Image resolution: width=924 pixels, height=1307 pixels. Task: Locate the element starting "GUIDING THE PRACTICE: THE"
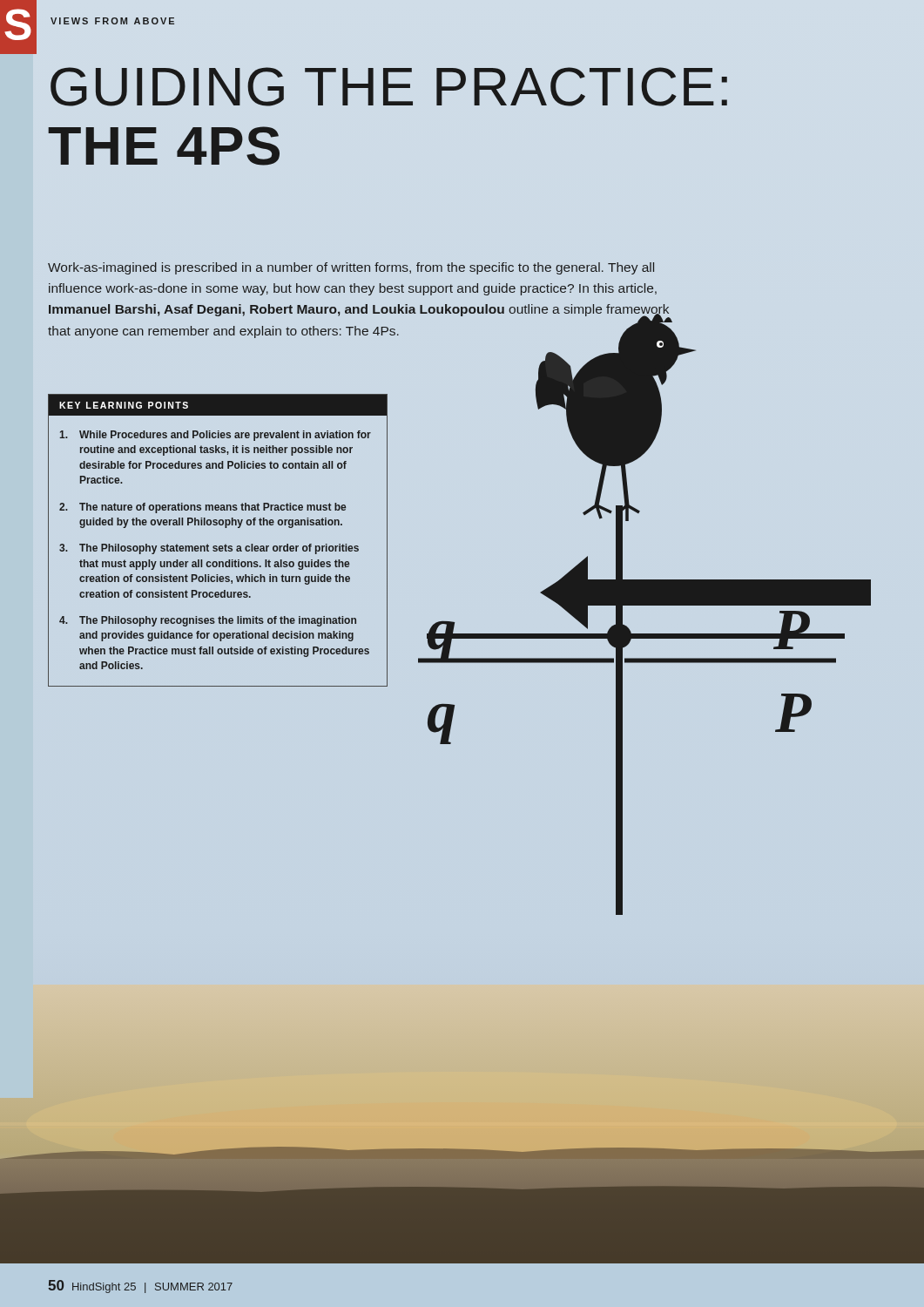pyautogui.click(x=448, y=116)
